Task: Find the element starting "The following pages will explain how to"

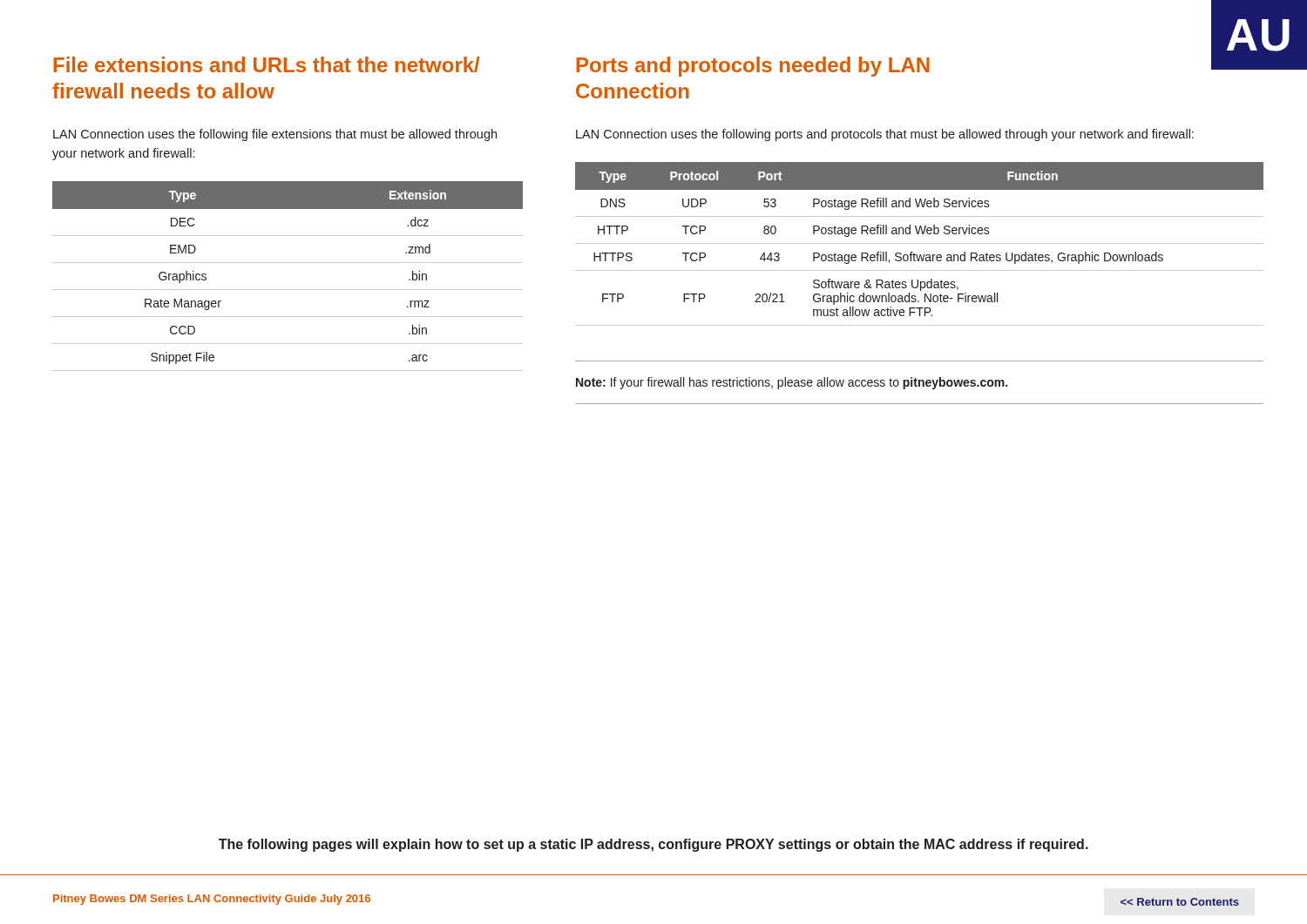Action: pos(654,844)
